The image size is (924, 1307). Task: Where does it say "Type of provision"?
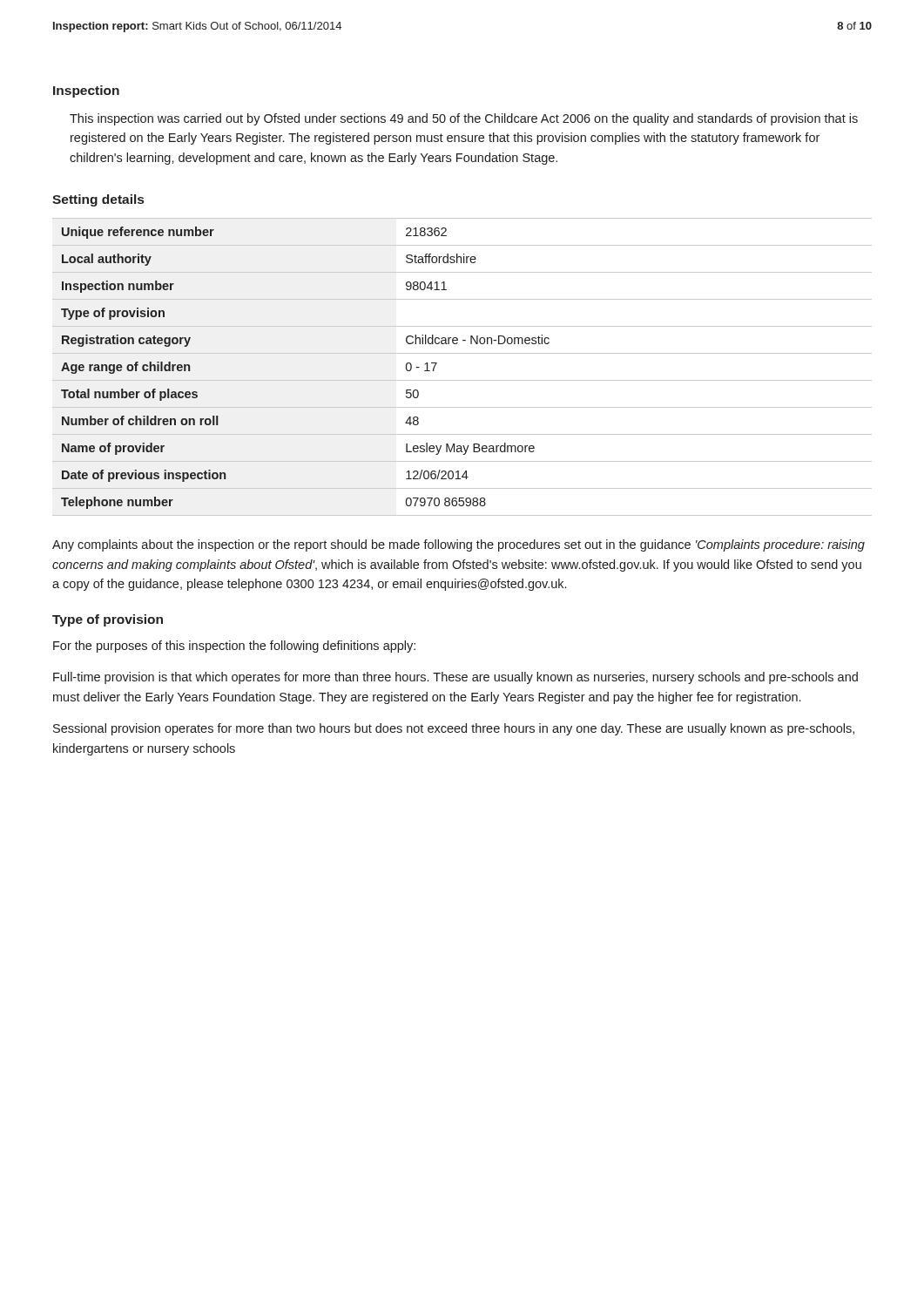coord(108,619)
